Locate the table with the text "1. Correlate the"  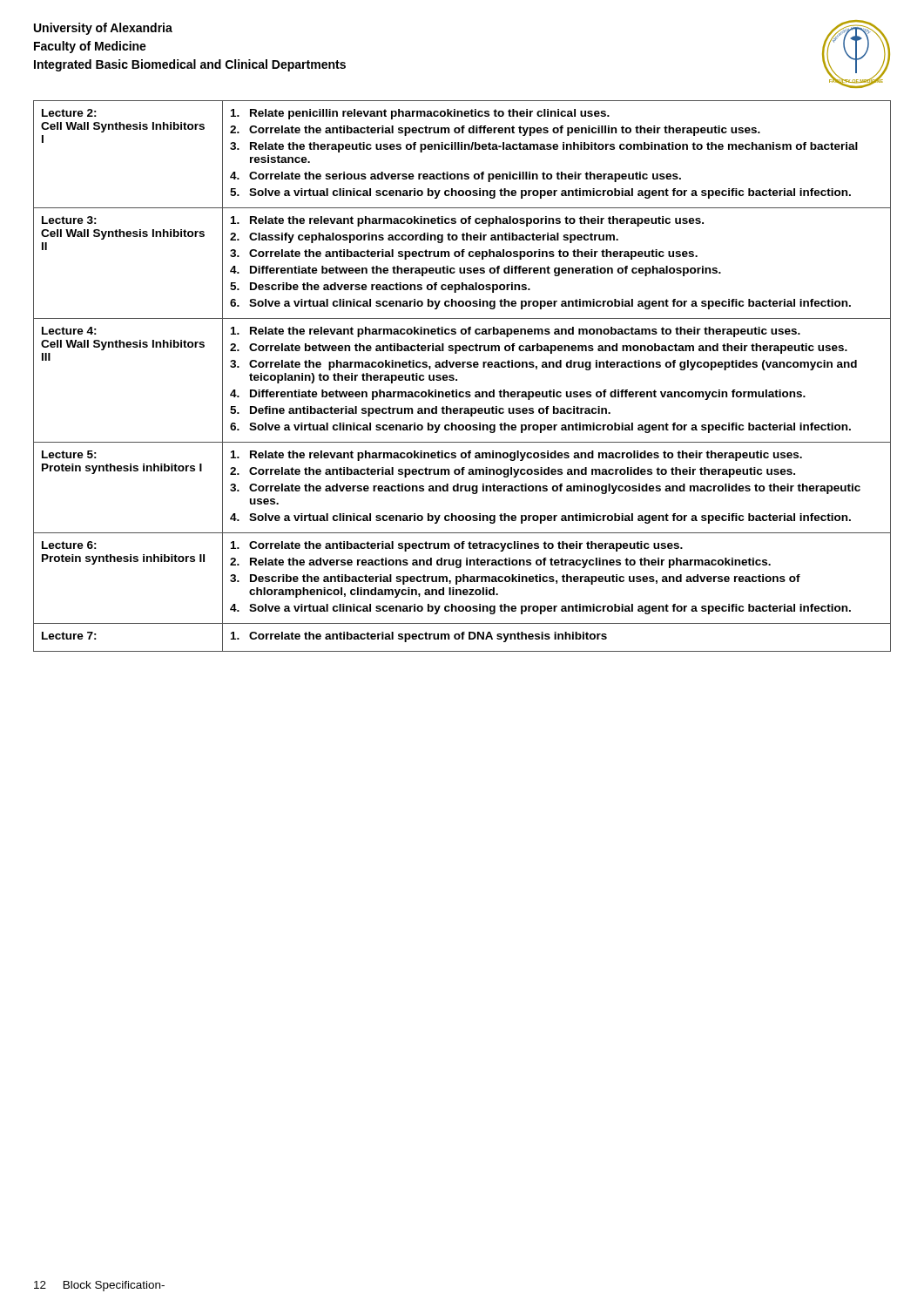point(462,376)
